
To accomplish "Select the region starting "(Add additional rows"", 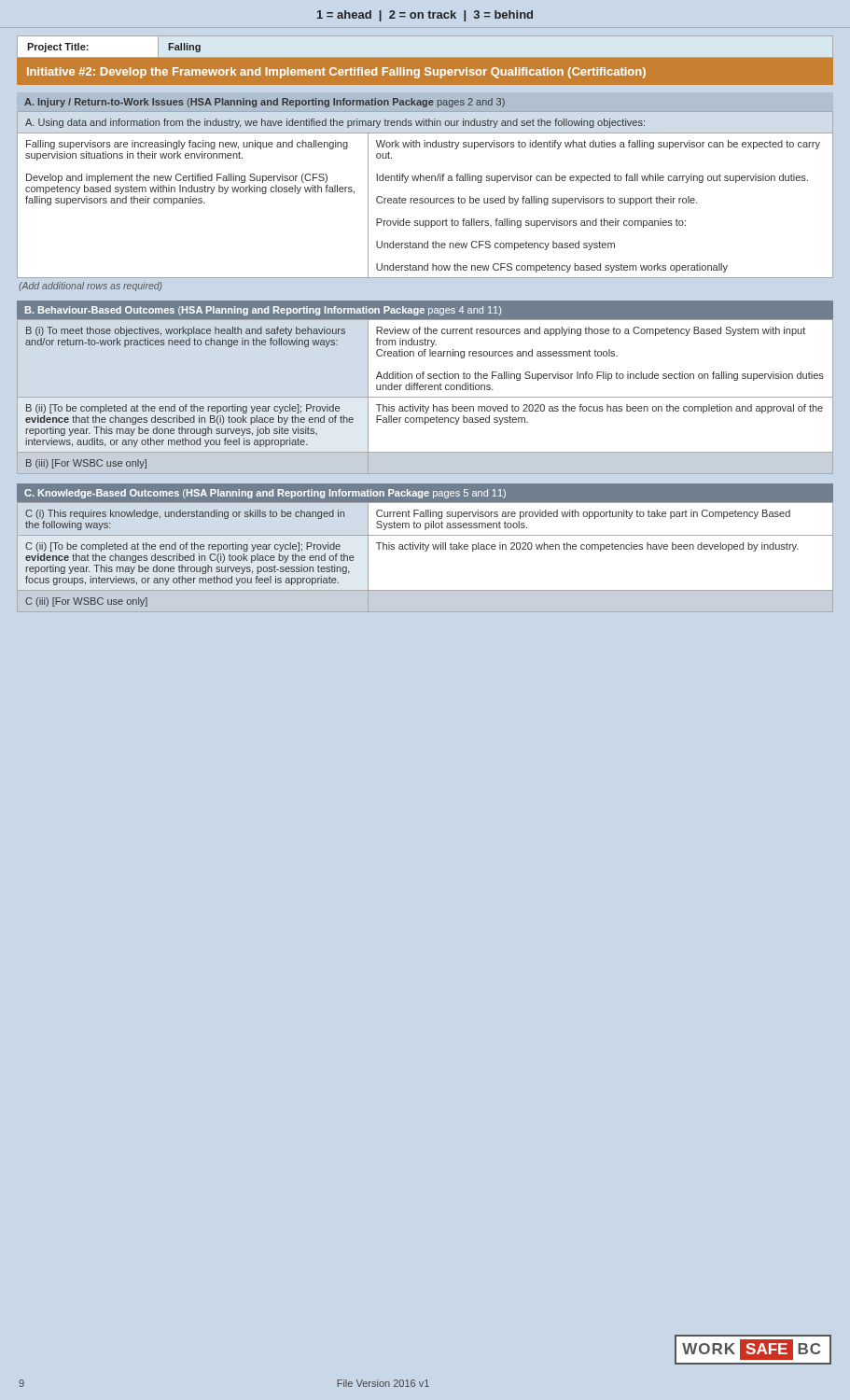I will pos(91,286).
